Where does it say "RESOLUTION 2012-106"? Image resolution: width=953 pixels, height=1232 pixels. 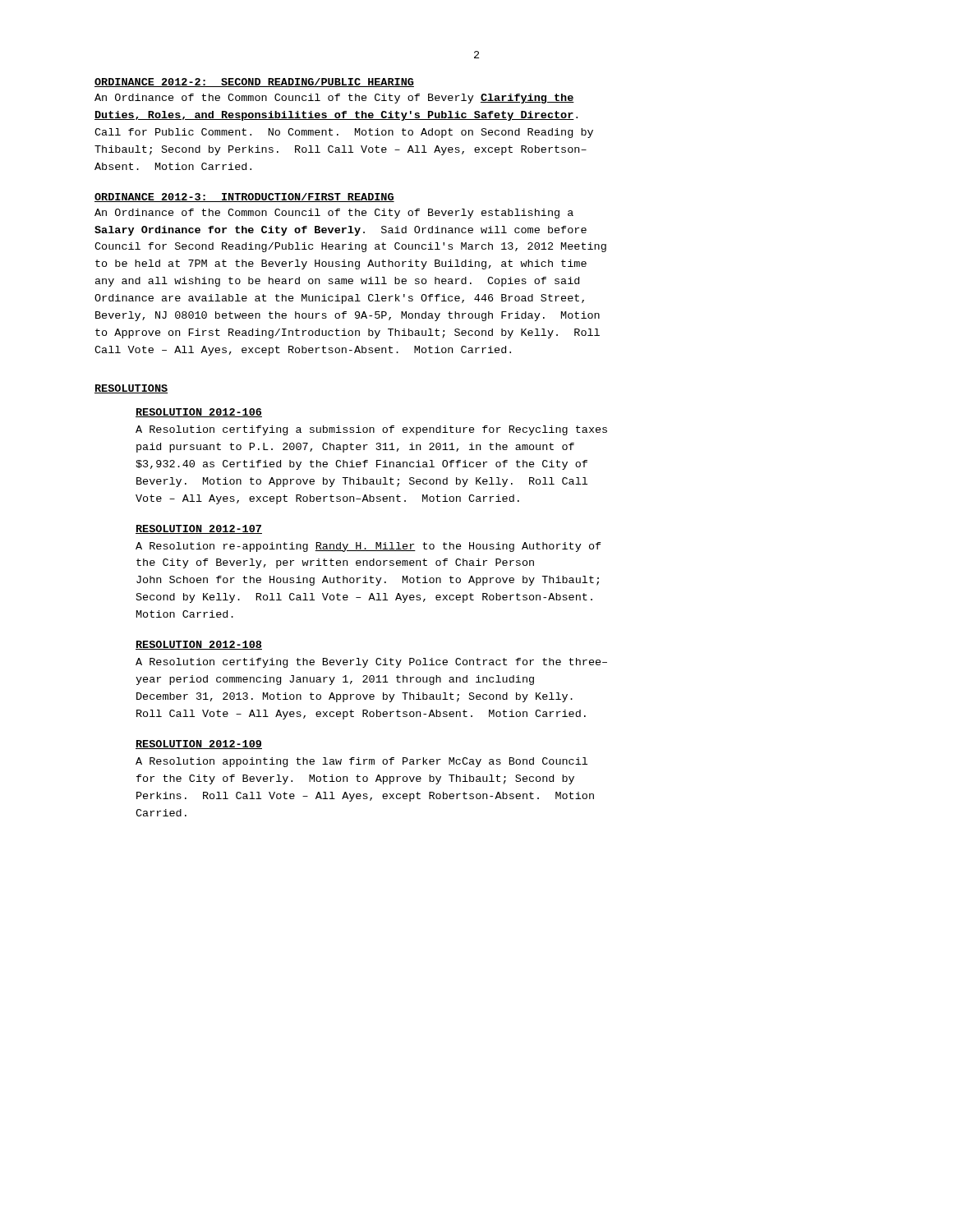click(199, 413)
